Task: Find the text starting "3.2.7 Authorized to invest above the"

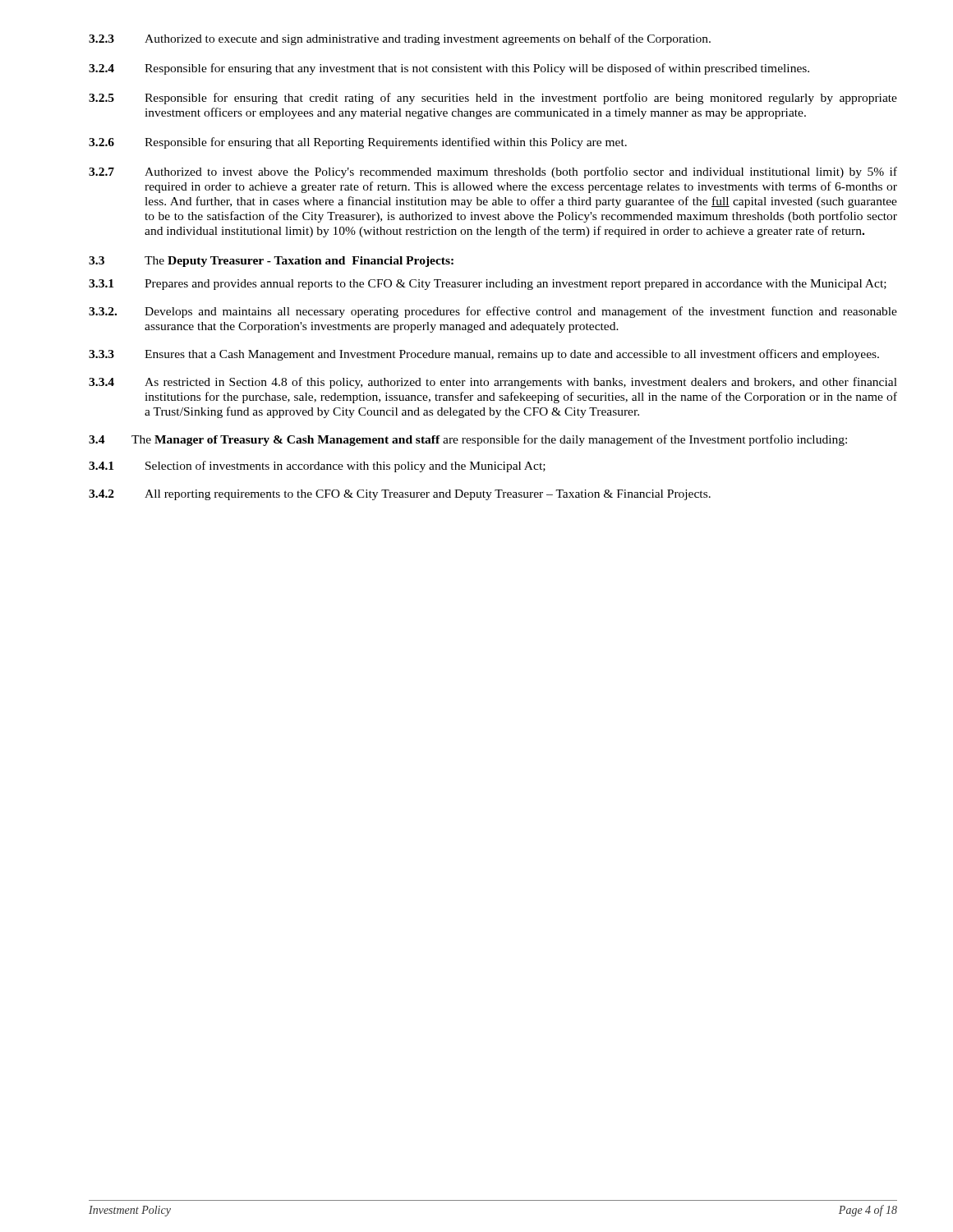Action: (x=493, y=201)
